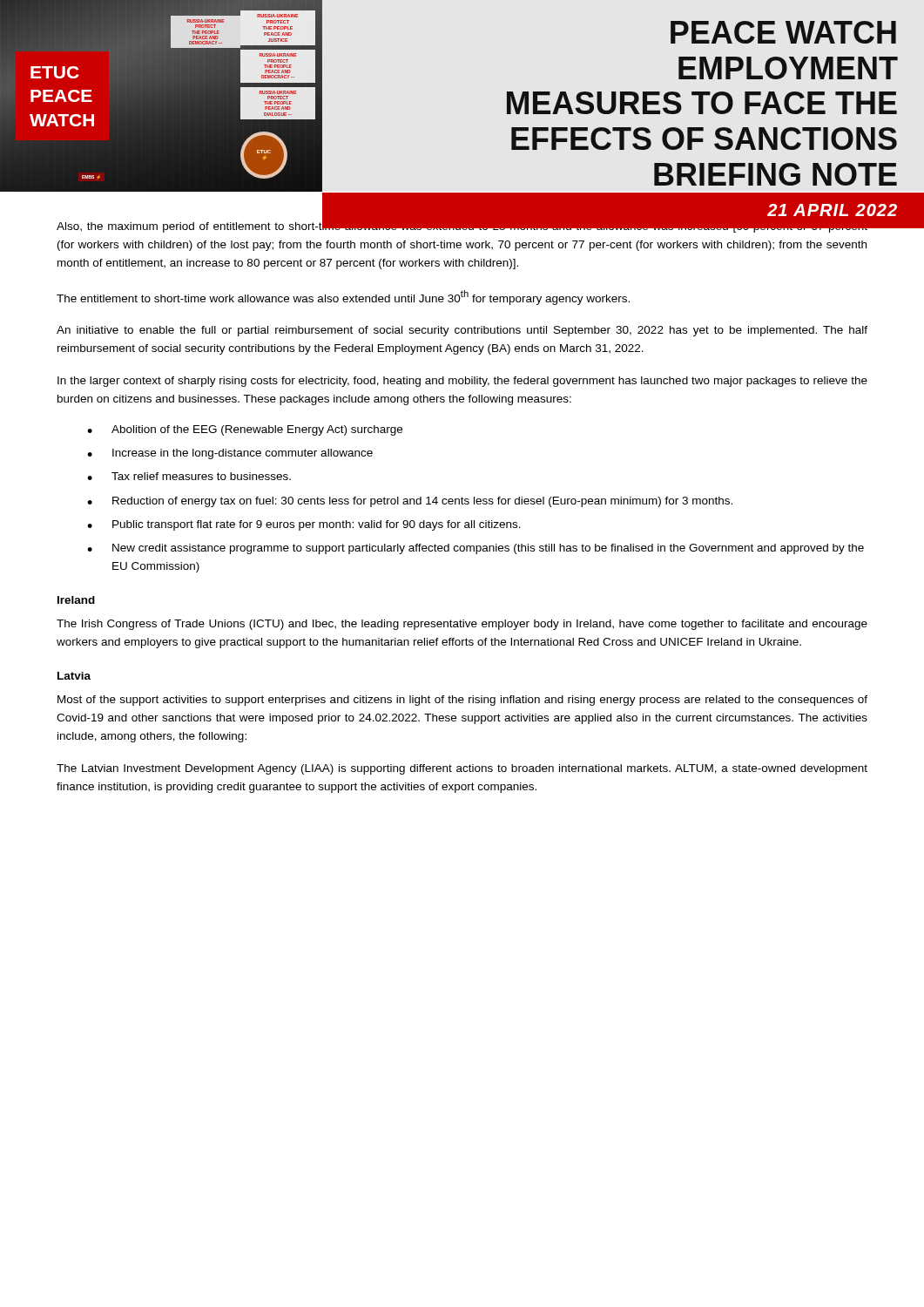Find the list item that reads "• Public transport flat rate for"

pos(304,526)
